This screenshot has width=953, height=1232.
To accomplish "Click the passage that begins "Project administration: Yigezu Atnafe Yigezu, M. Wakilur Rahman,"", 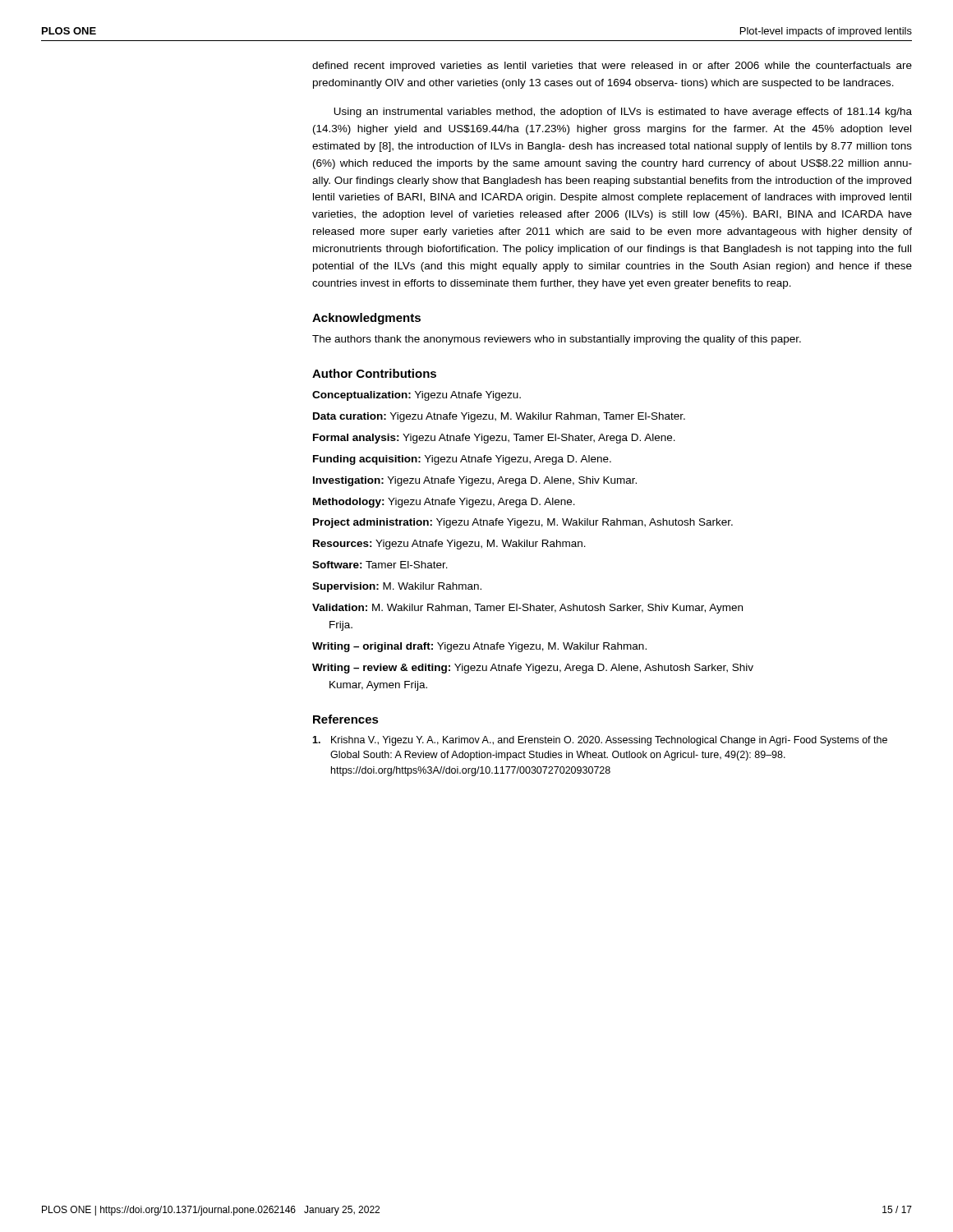I will (523, 522).
